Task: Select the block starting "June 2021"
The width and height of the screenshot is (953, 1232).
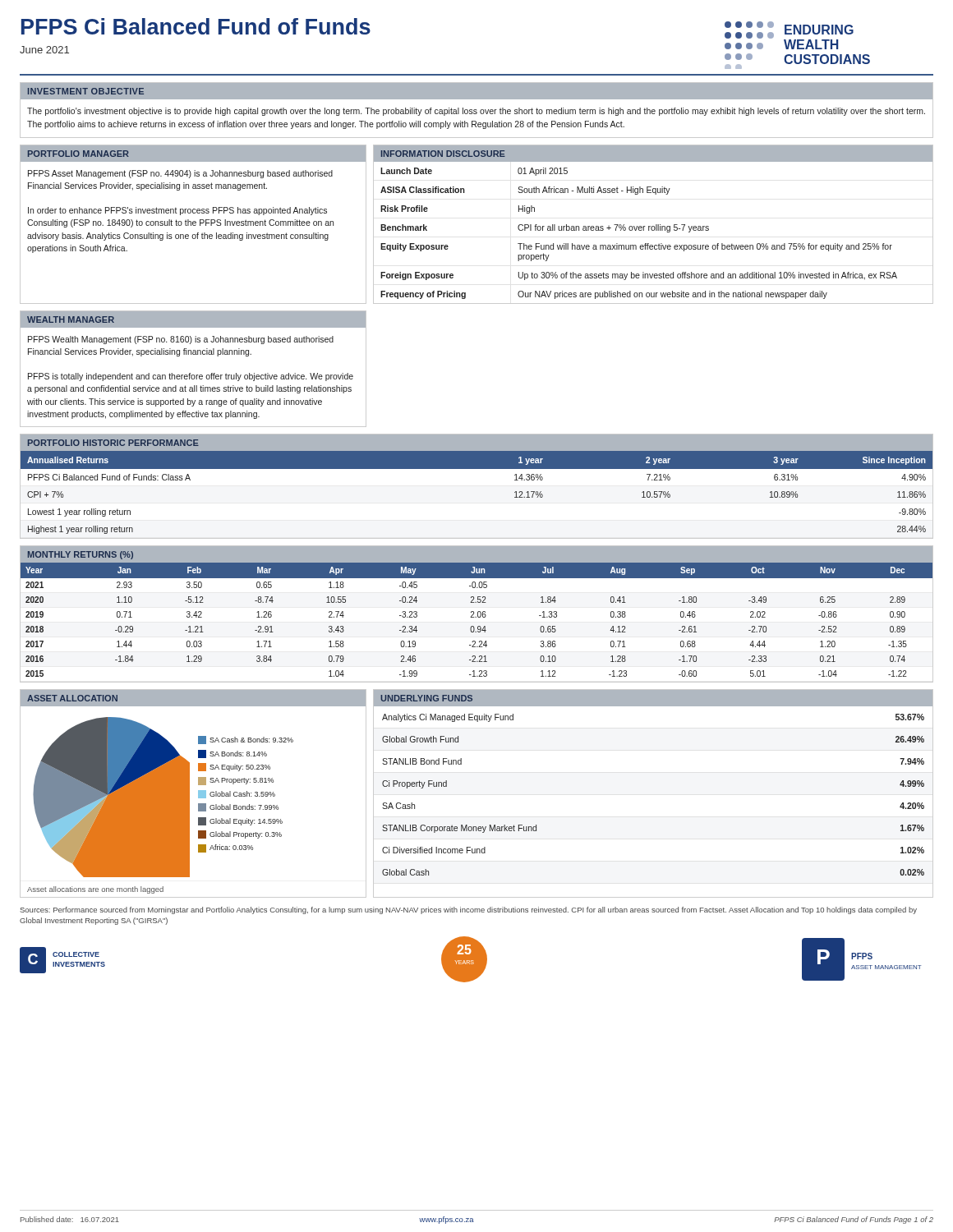Action: point(45,50)
